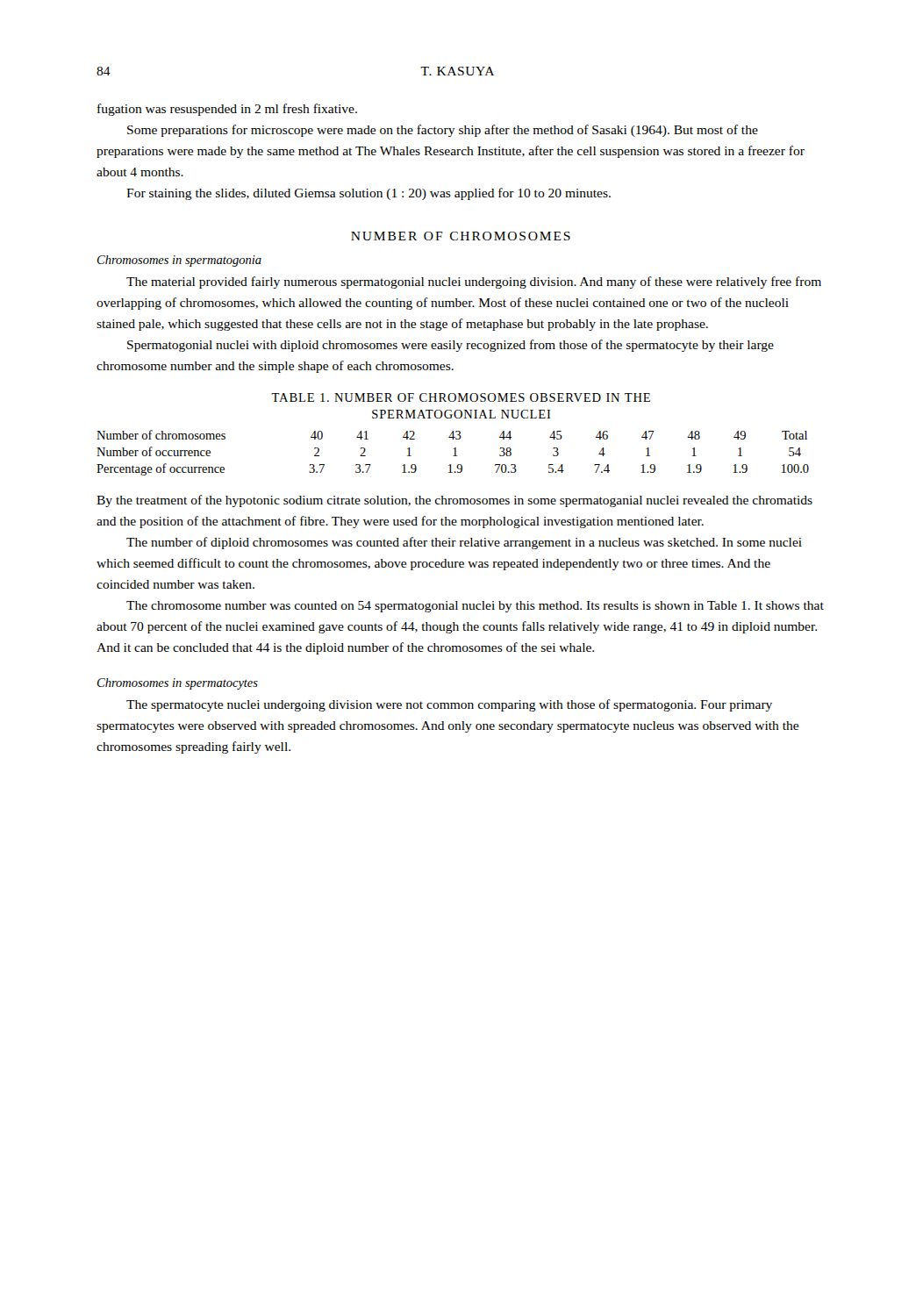Navigate to the text starting "Chromosomes in spermatocytes"
923x1316 pixels.
click(177, 683)
